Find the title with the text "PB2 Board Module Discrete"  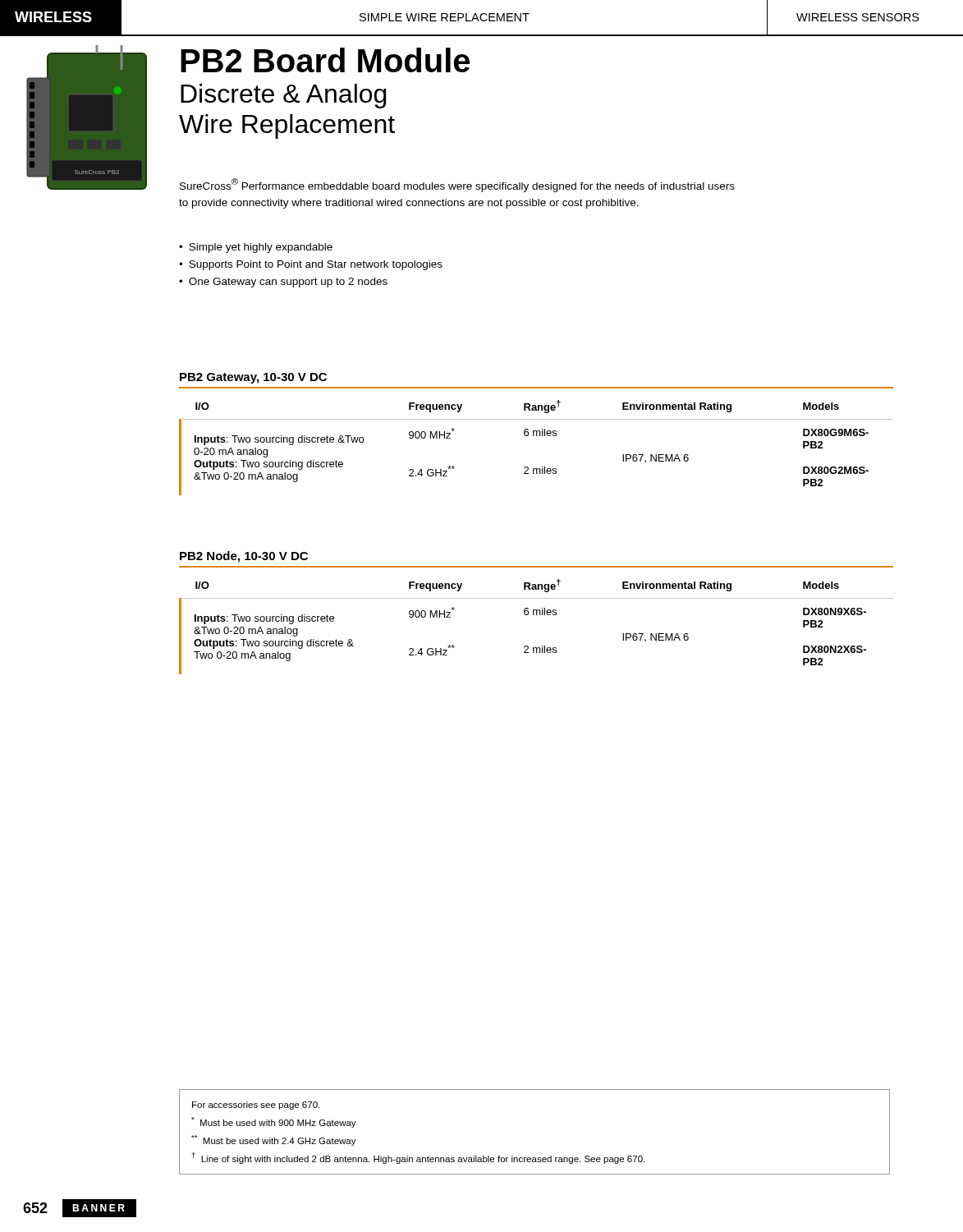325,60
